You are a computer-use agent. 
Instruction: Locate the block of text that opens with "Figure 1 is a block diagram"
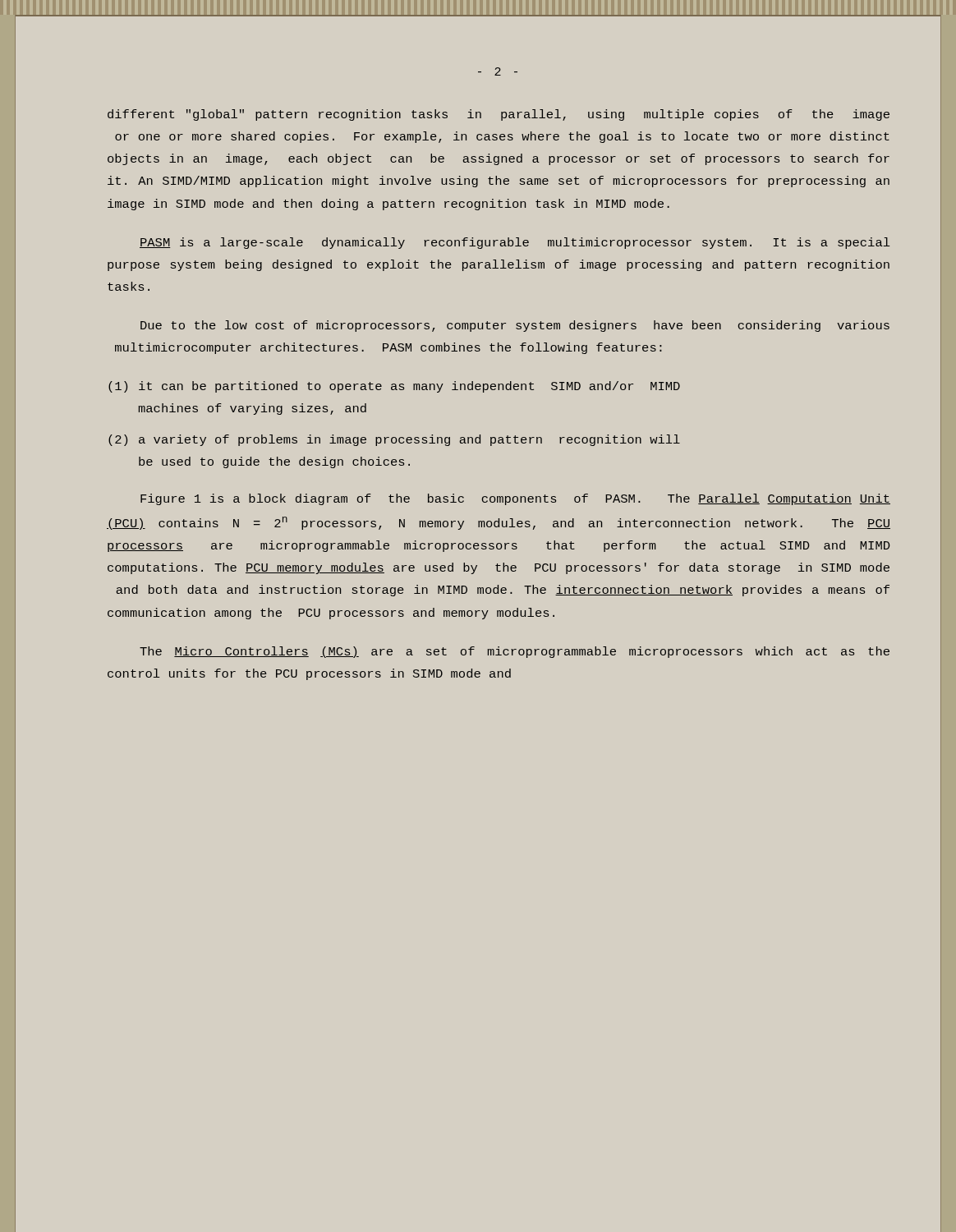499,557
